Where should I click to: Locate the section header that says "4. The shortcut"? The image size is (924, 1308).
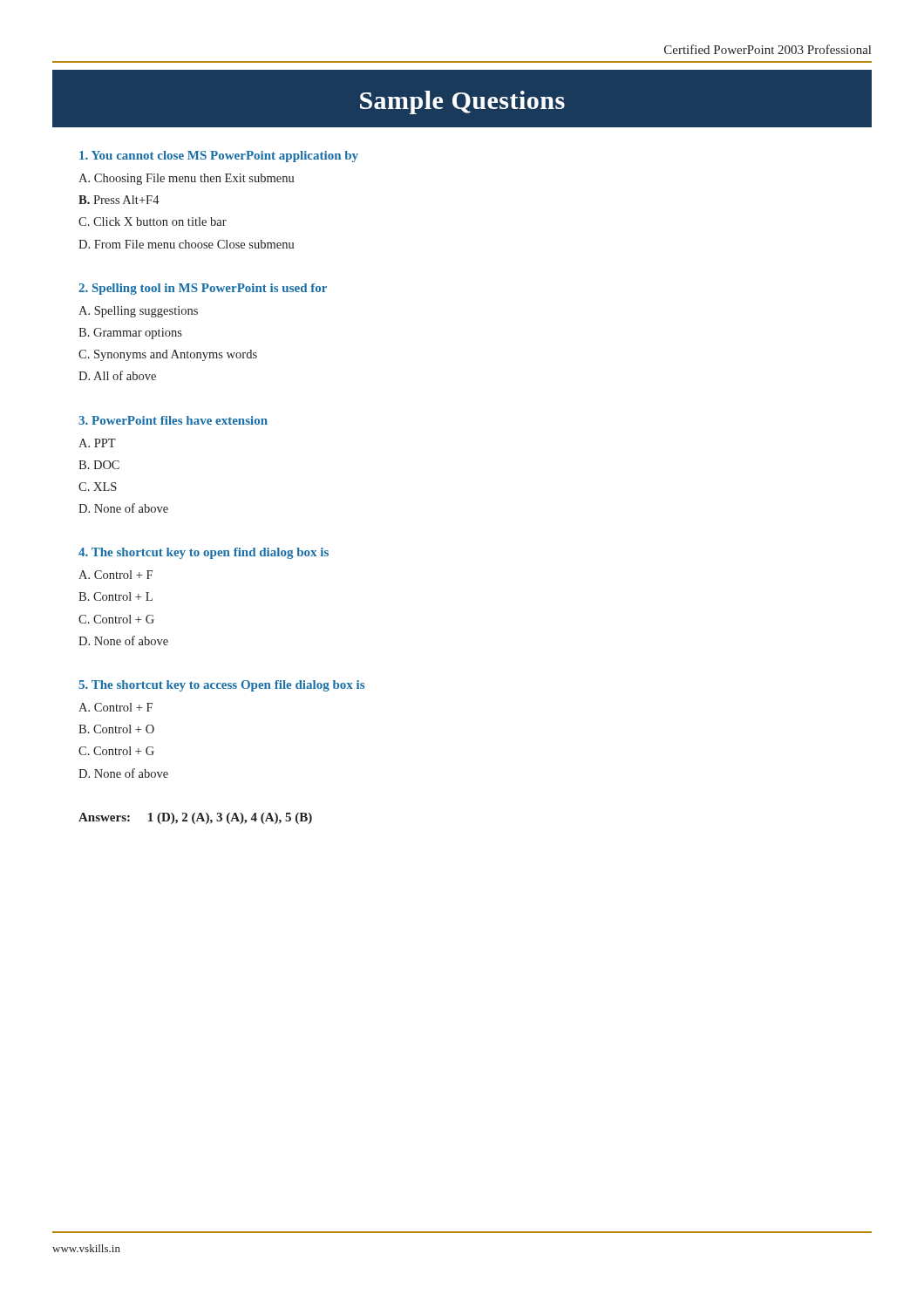tap(204, 552)
